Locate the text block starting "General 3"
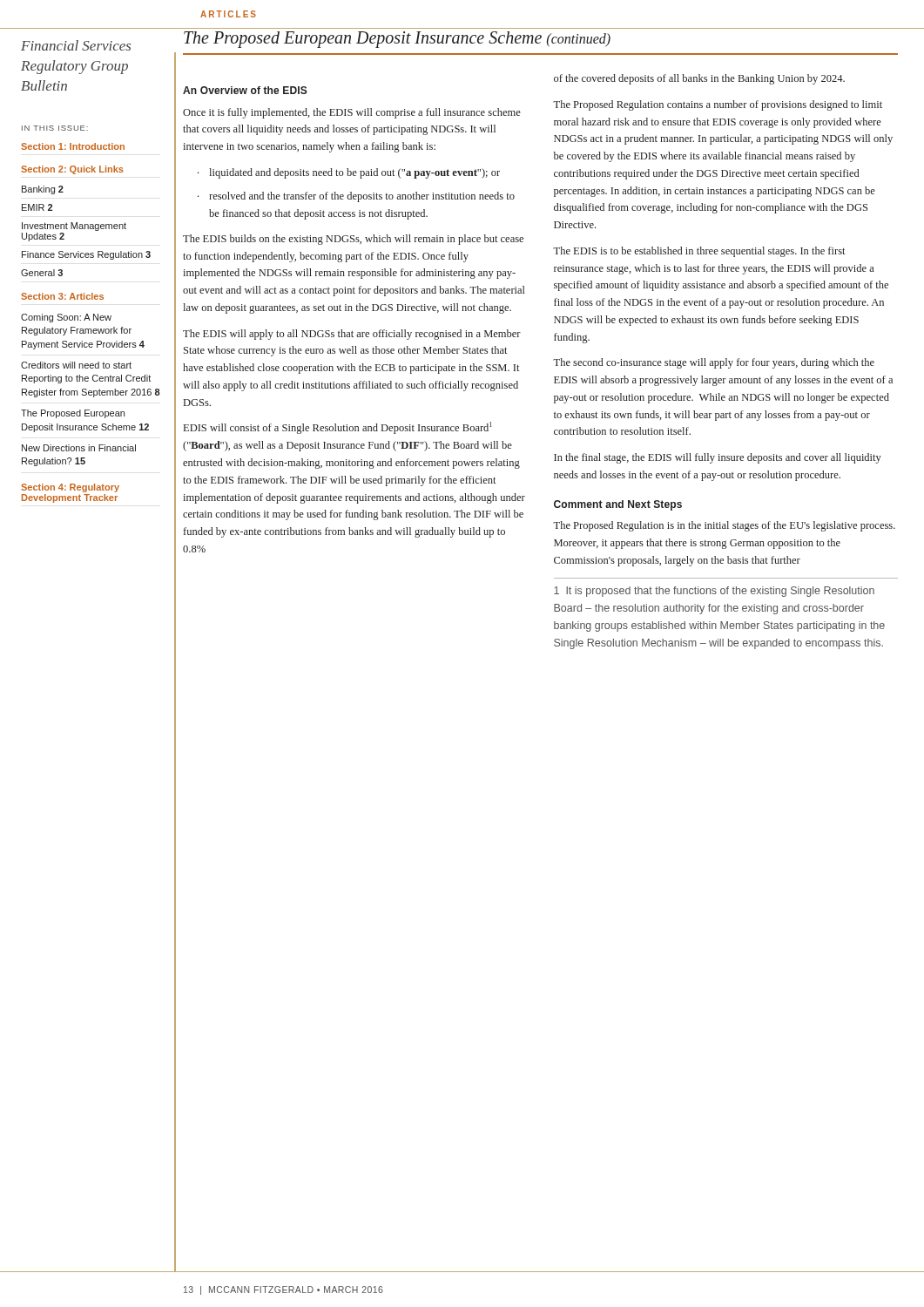Image resolution: width=924 pixels, height=1307 pixels. [x=42, y=273]
